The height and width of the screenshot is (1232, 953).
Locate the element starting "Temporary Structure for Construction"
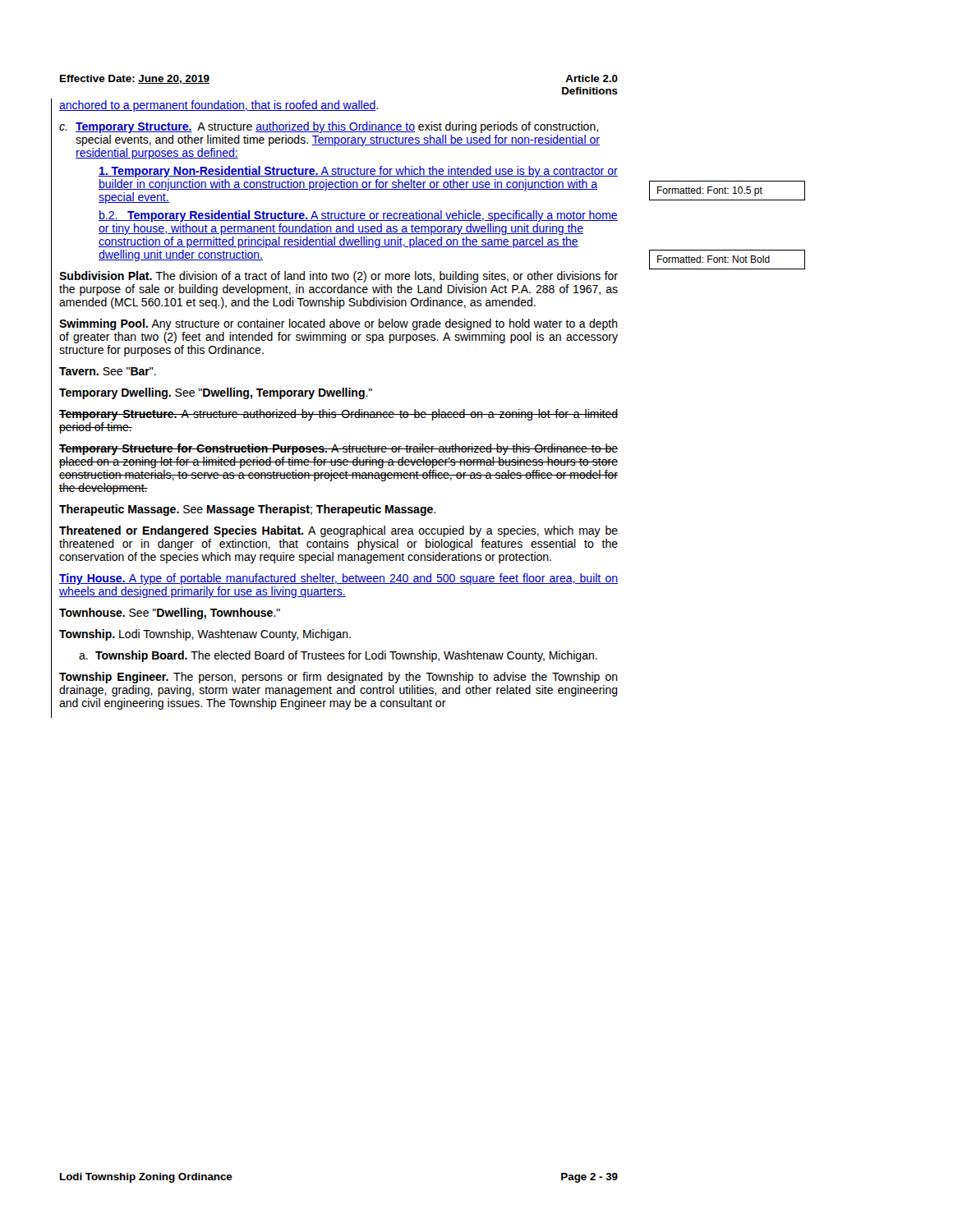pos(339,468)
